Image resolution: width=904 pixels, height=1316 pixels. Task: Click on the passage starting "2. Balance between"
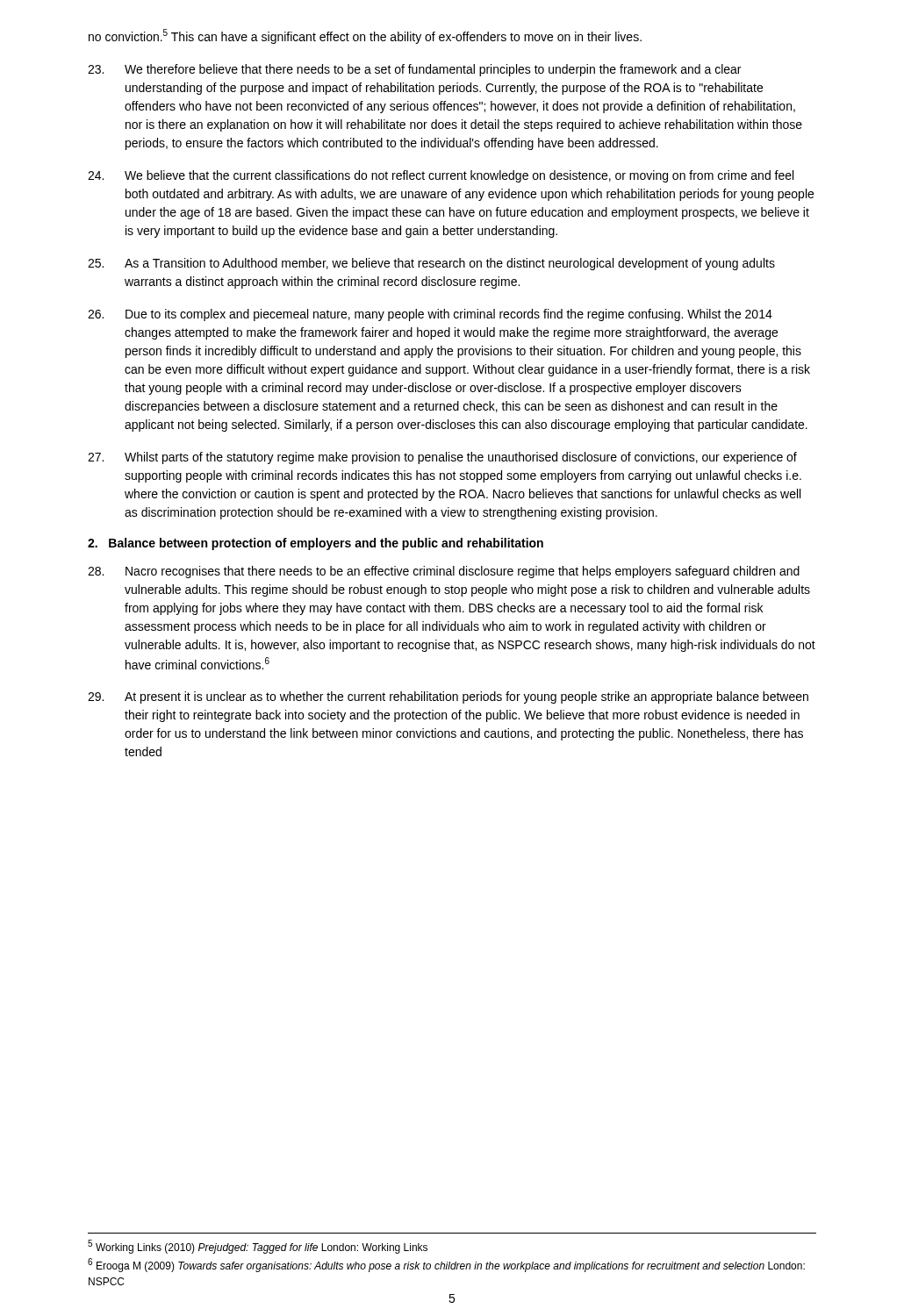pos(316,543)
